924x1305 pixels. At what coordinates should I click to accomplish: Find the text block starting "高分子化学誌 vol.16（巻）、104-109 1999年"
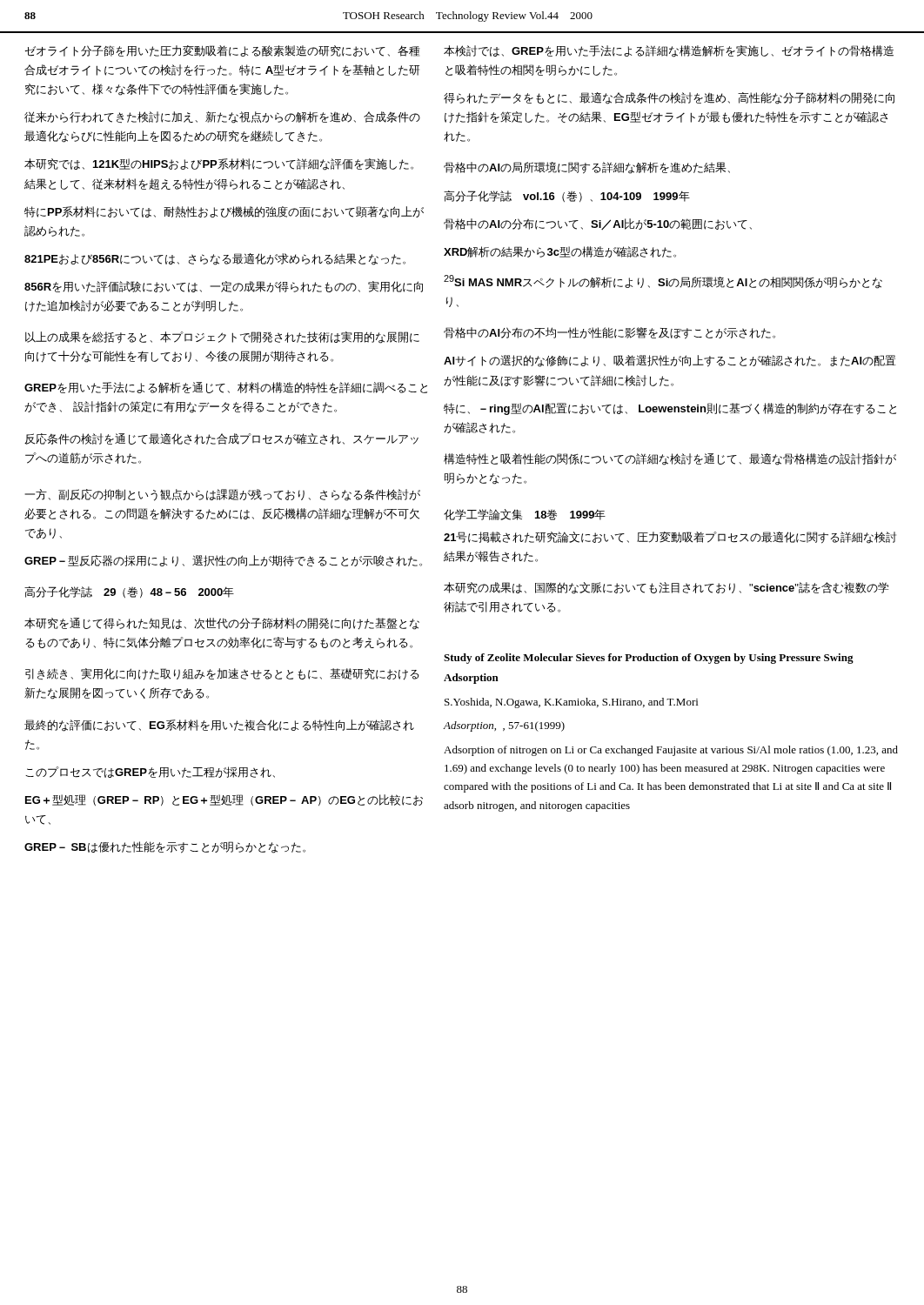pos(567,196)
